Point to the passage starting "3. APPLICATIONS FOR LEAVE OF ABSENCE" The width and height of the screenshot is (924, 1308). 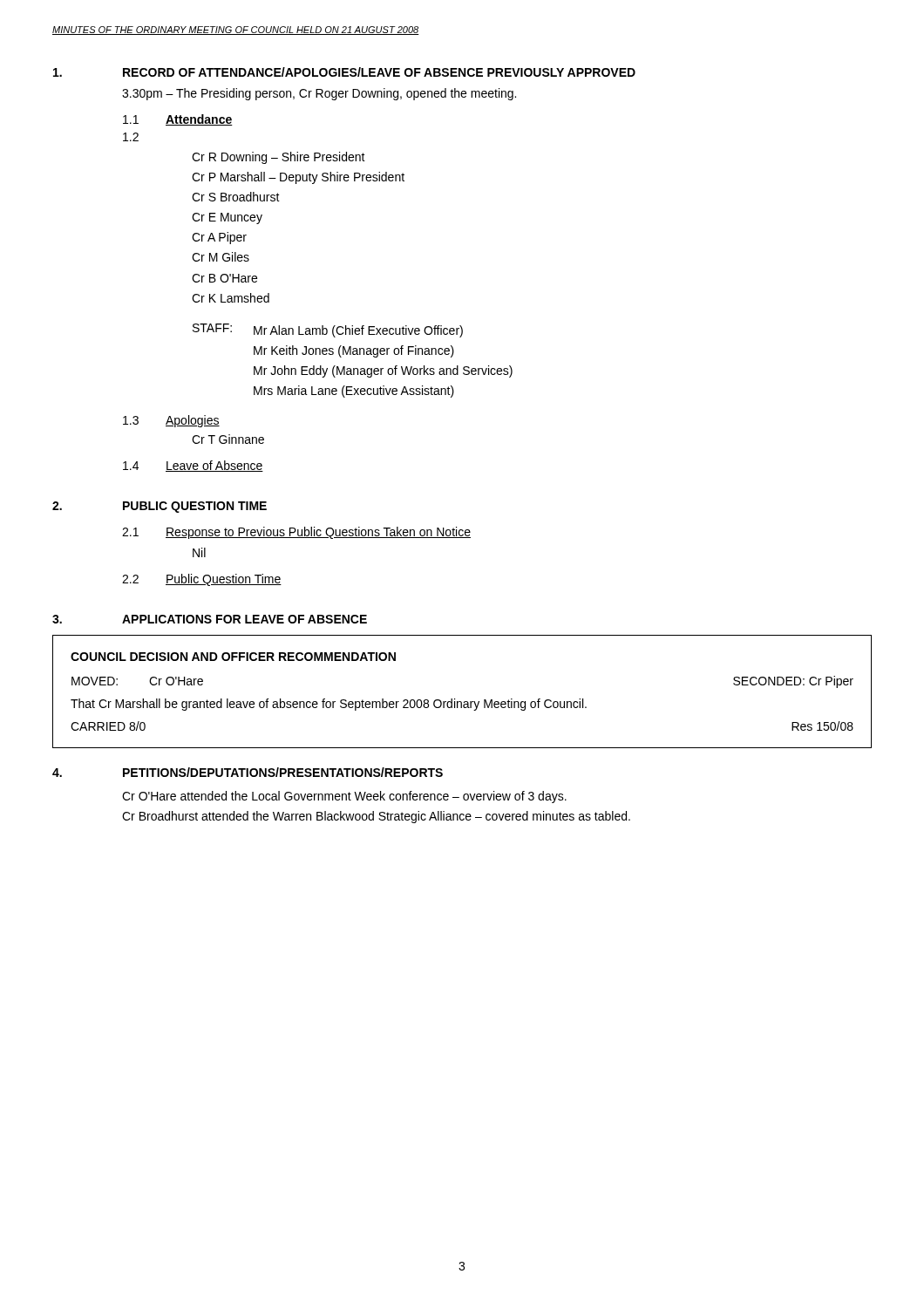pos(210,619)
